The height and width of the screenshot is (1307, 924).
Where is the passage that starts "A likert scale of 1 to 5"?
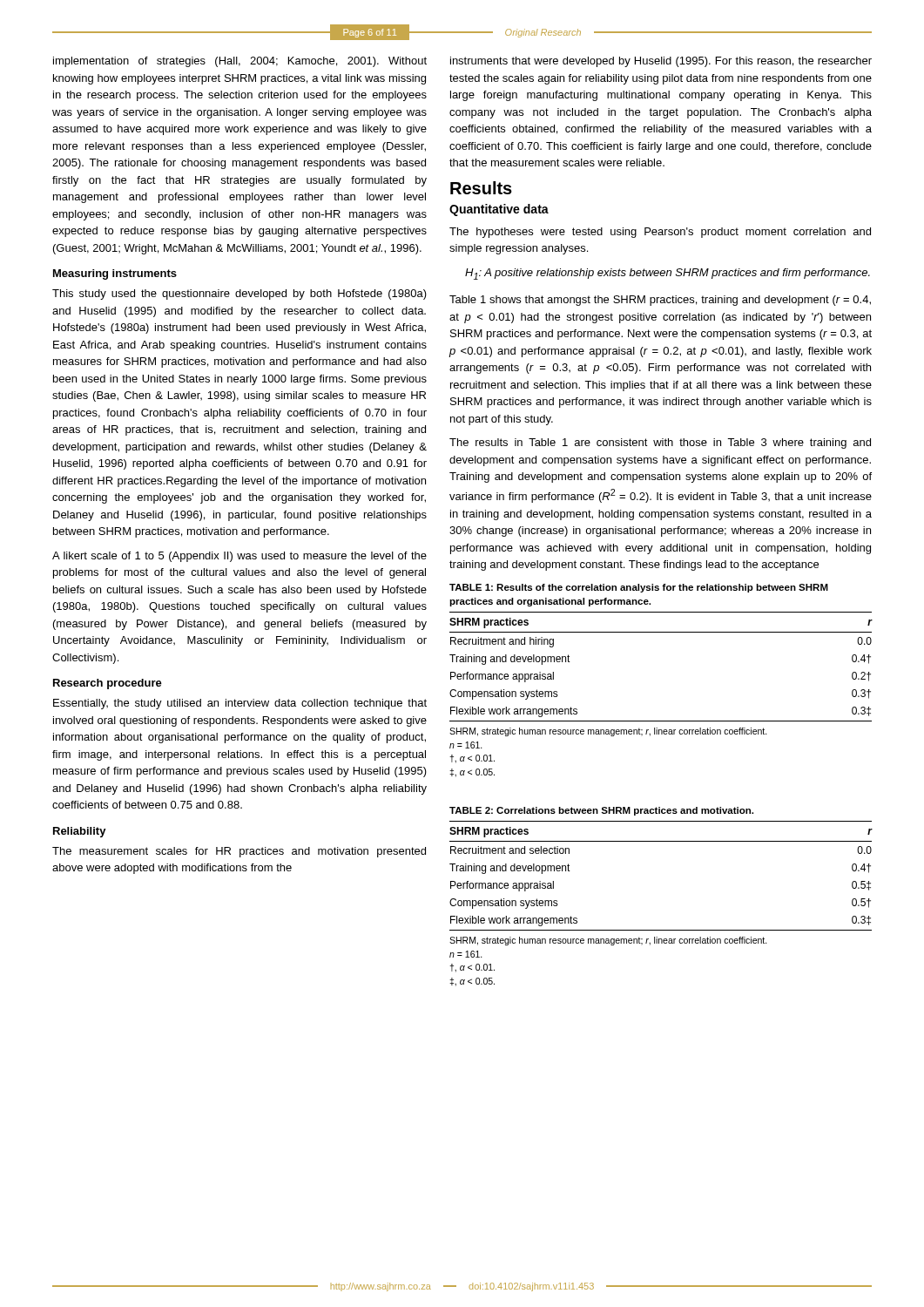click(x=240, y=606)
